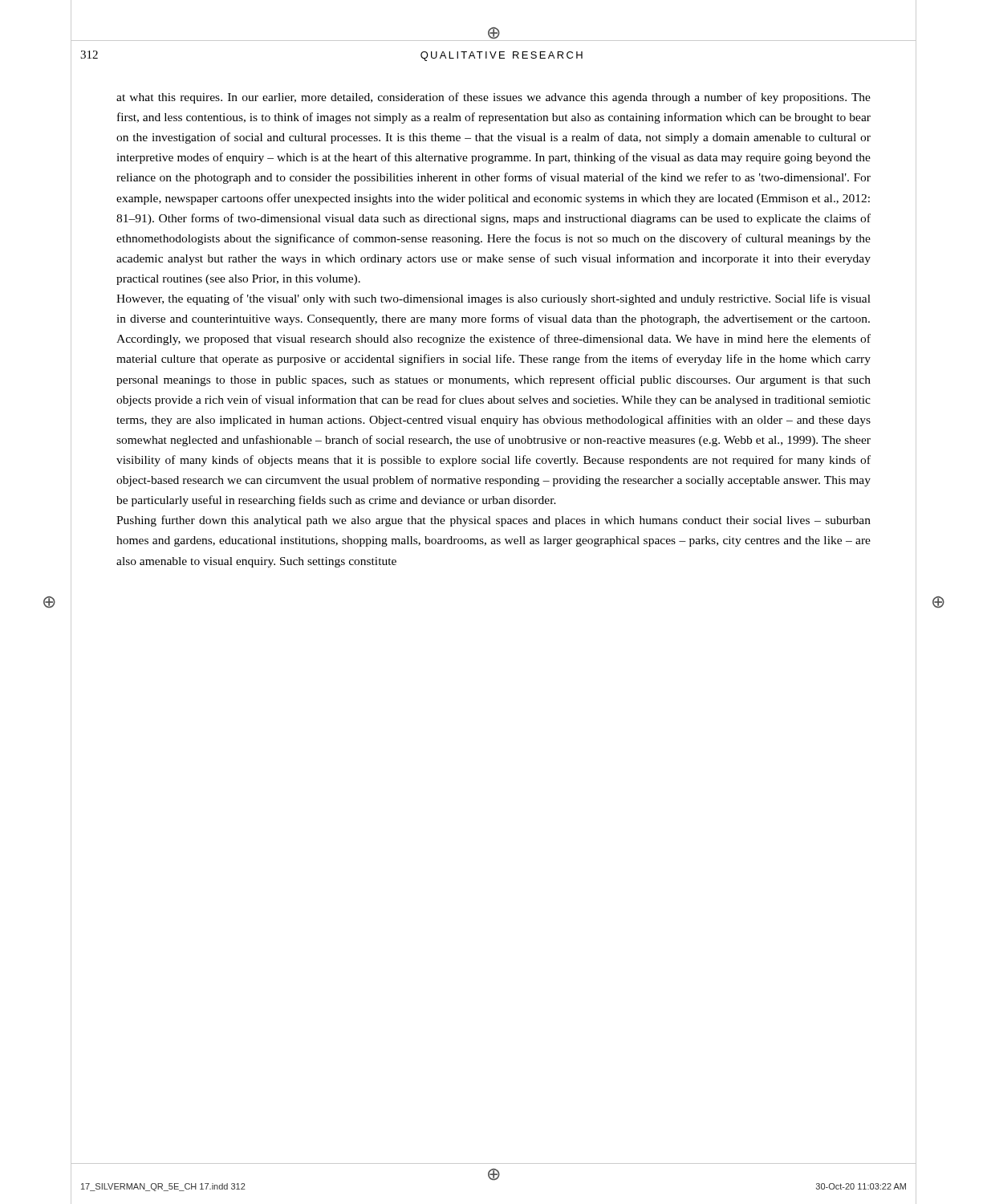Navigate to the text block starting "at what this requires. In our earlier,"
Screen dimensions: 1204x987
[494, 329]
